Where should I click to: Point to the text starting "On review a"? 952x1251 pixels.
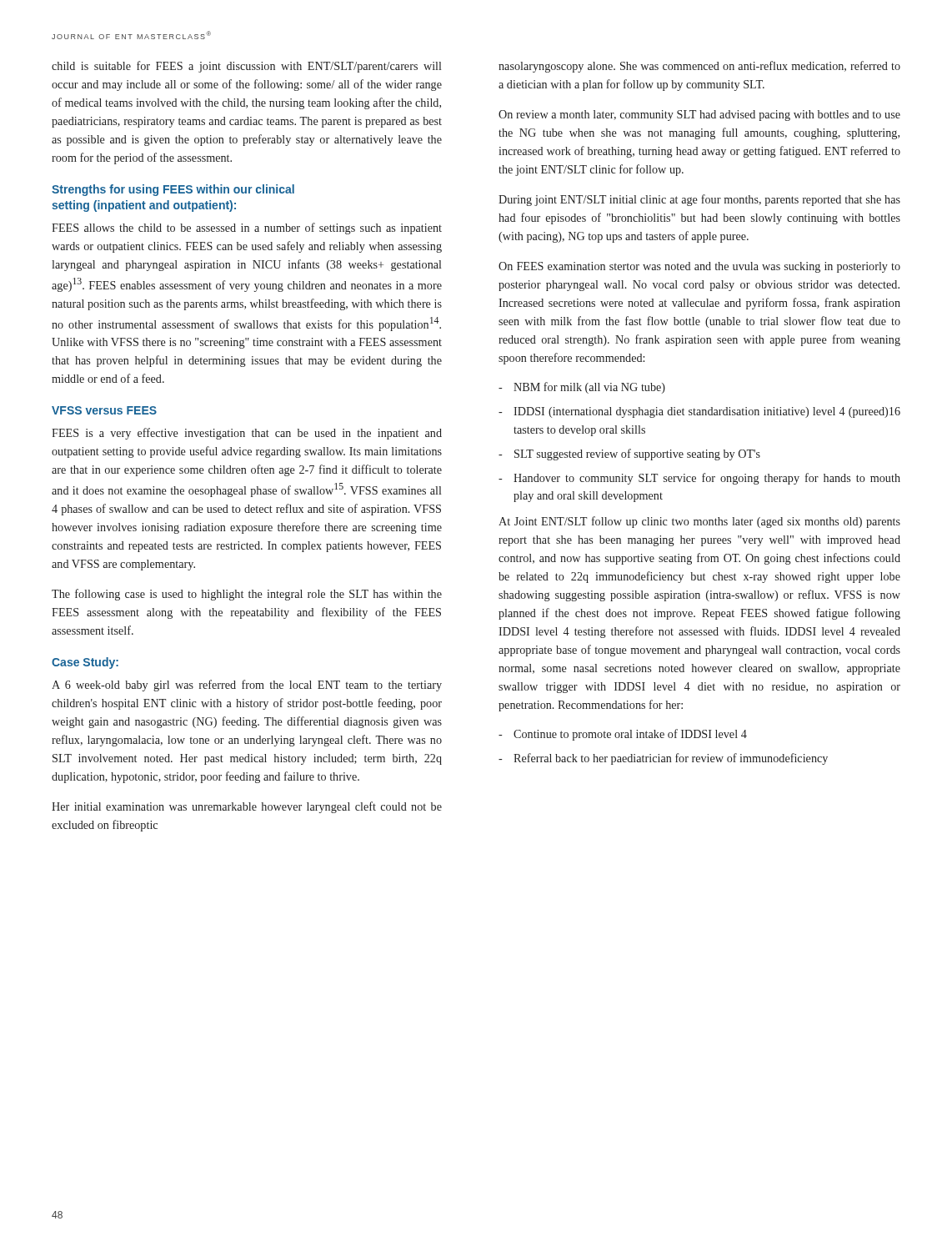tap(699, 142)
